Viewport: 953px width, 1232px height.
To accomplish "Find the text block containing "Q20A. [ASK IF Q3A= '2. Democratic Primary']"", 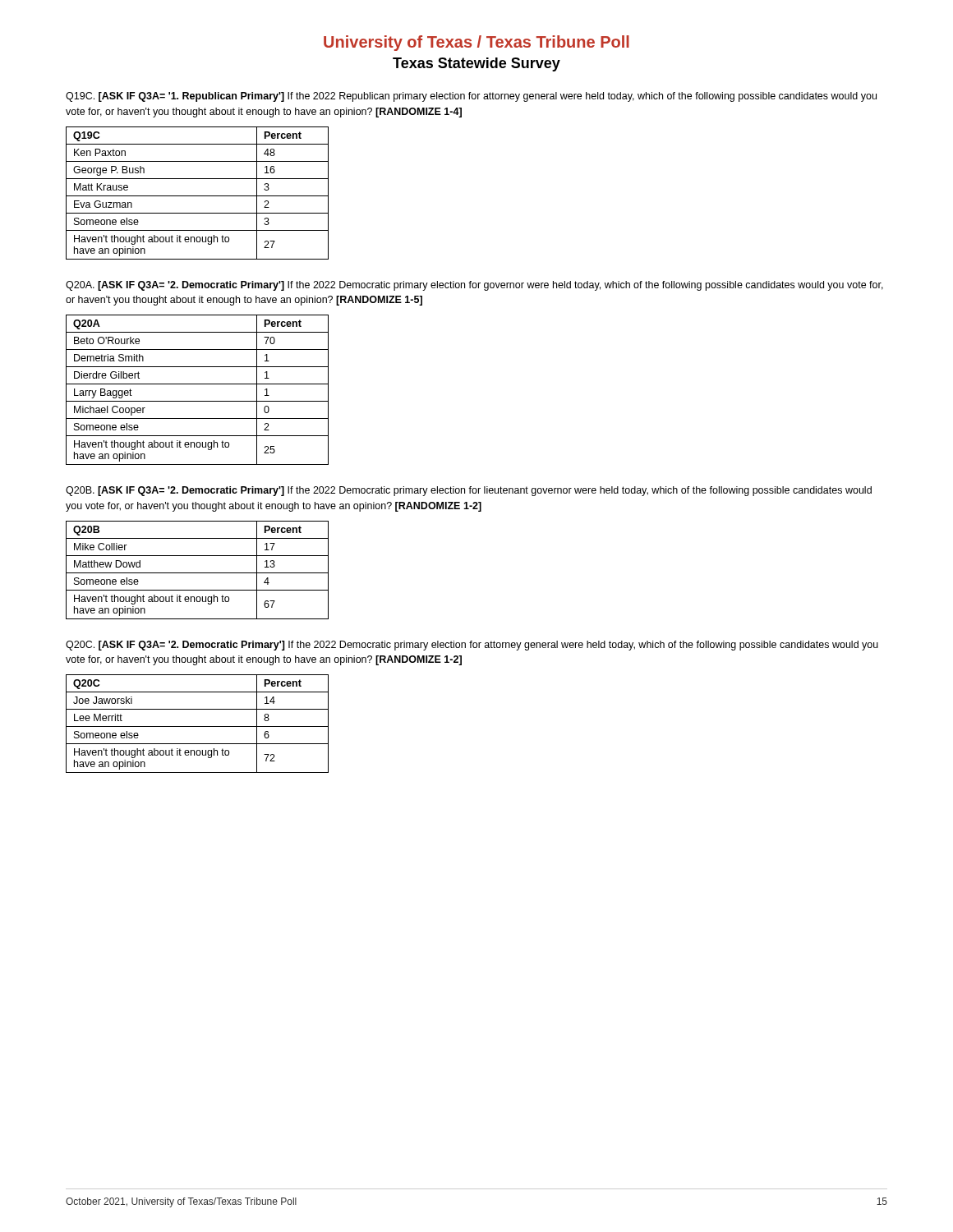I will (x=475, y=292).
